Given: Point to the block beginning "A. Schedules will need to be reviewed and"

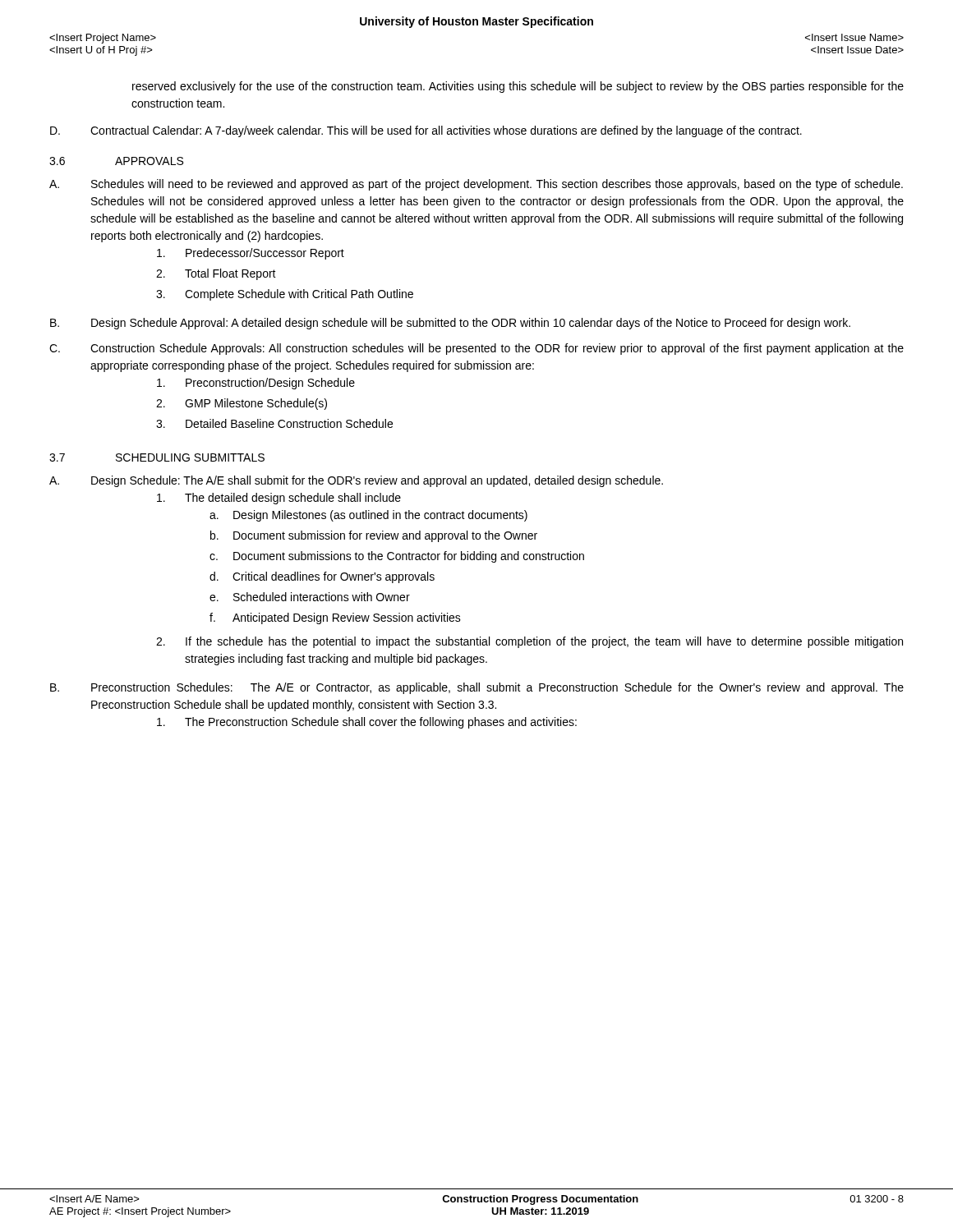Looking at the screenshot, I should [476, 185].
